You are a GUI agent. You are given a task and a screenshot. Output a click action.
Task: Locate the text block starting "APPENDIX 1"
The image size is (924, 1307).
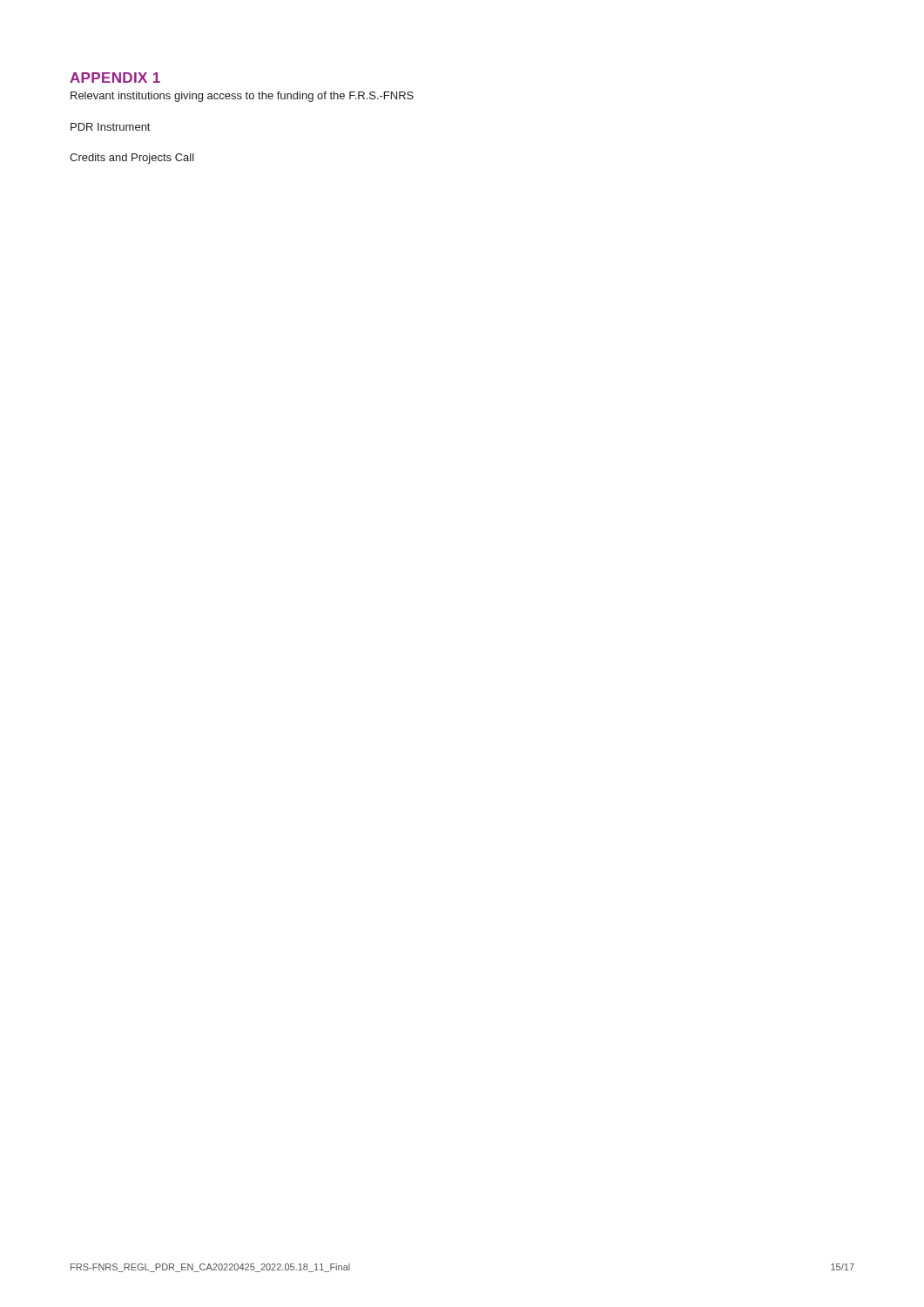point(115,78)
